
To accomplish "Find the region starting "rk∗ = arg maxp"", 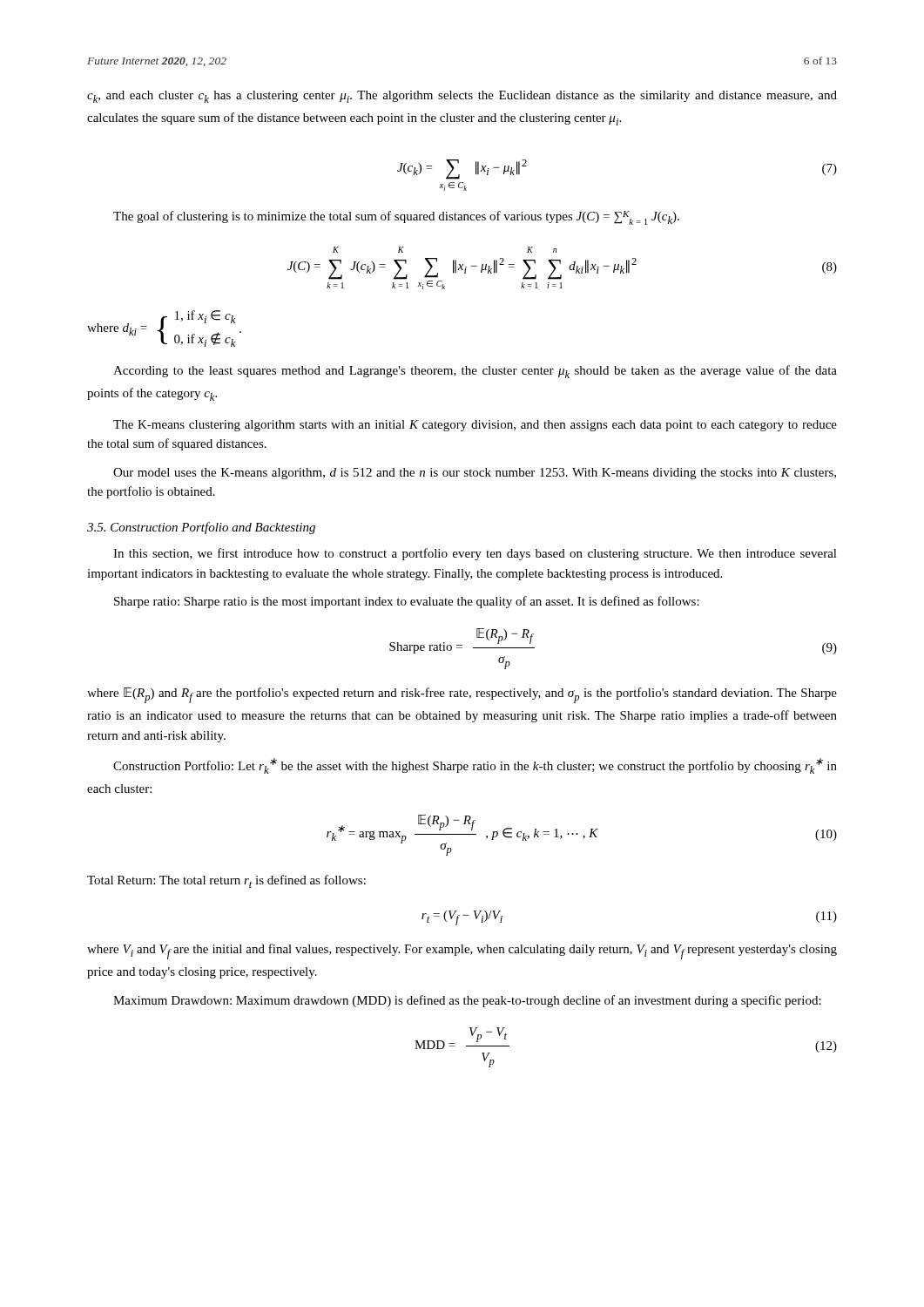I will [582, 834].
